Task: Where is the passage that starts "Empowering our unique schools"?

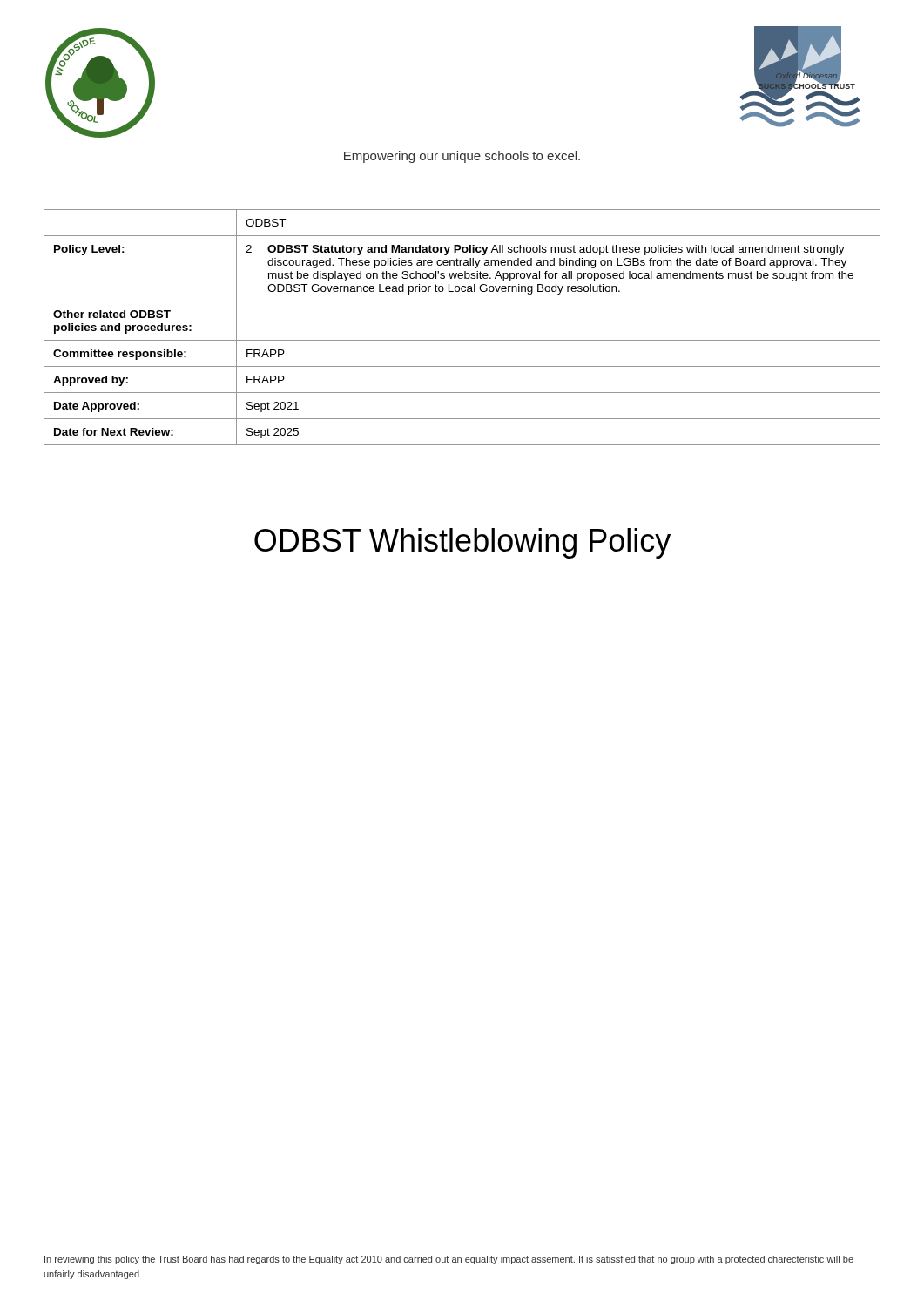Action: (462, 156)
